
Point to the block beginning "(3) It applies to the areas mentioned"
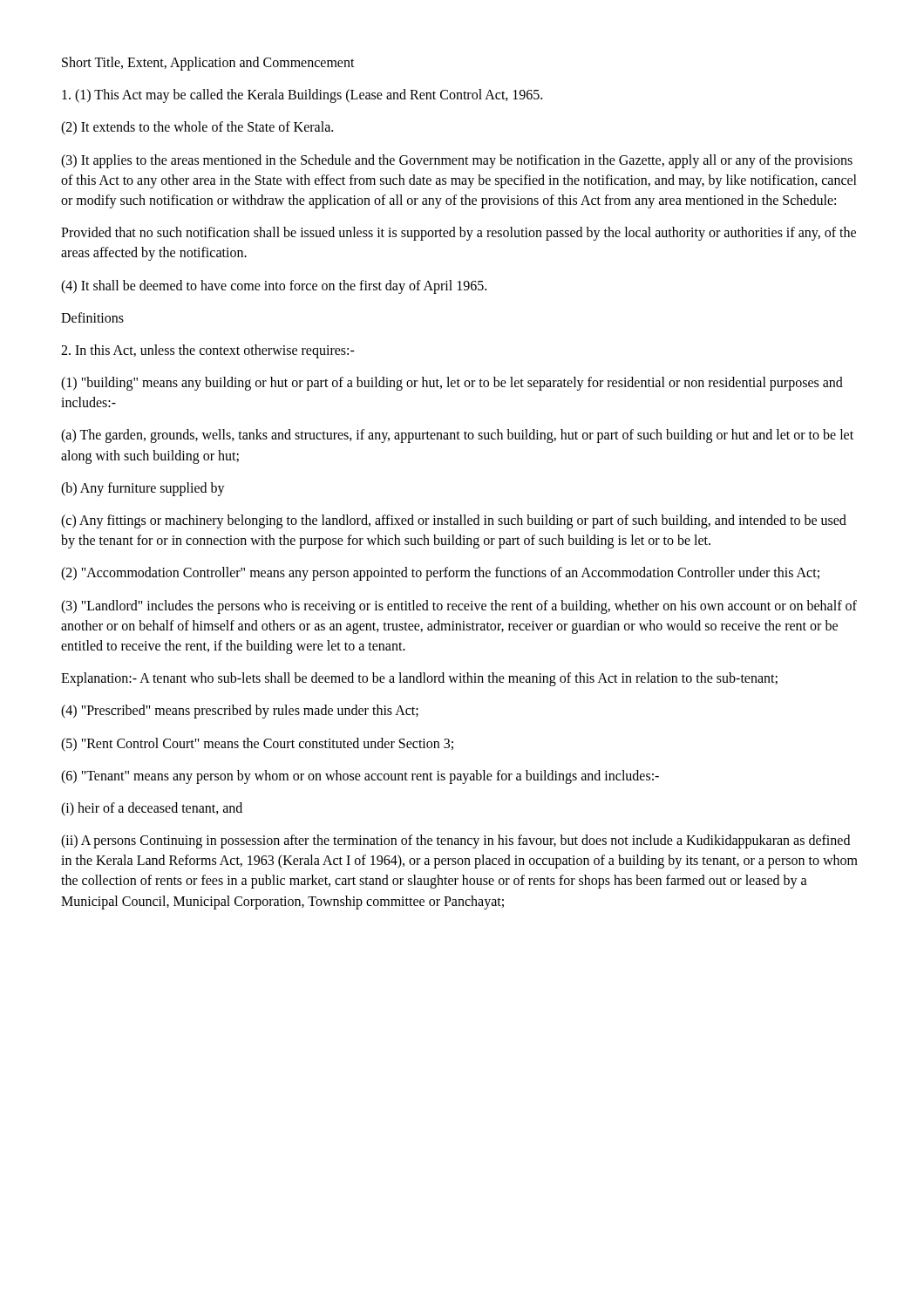coord(459,180)
